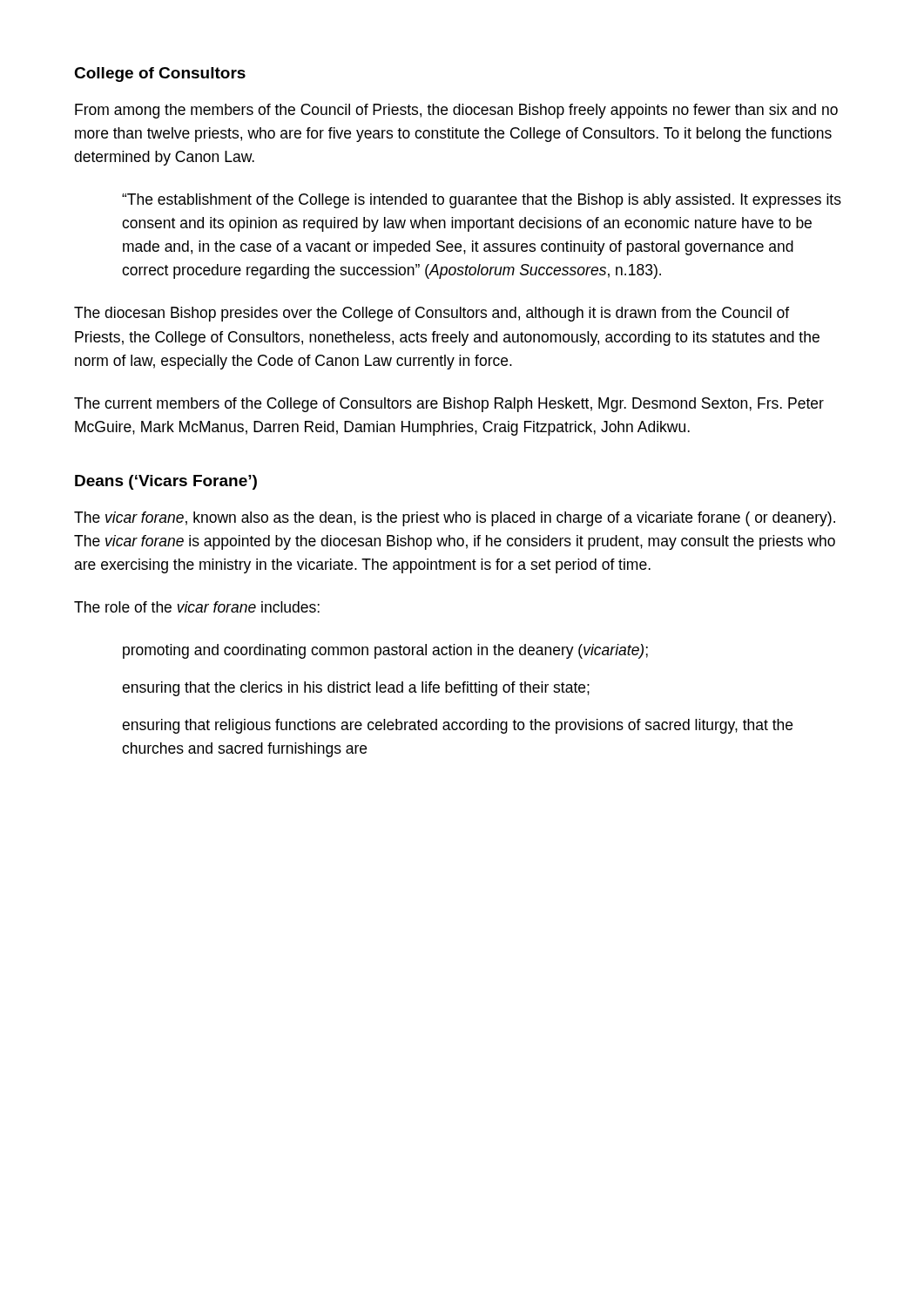
Task: Point to the region starting "ensuring that religious"
Action: (x=458, y=737)
